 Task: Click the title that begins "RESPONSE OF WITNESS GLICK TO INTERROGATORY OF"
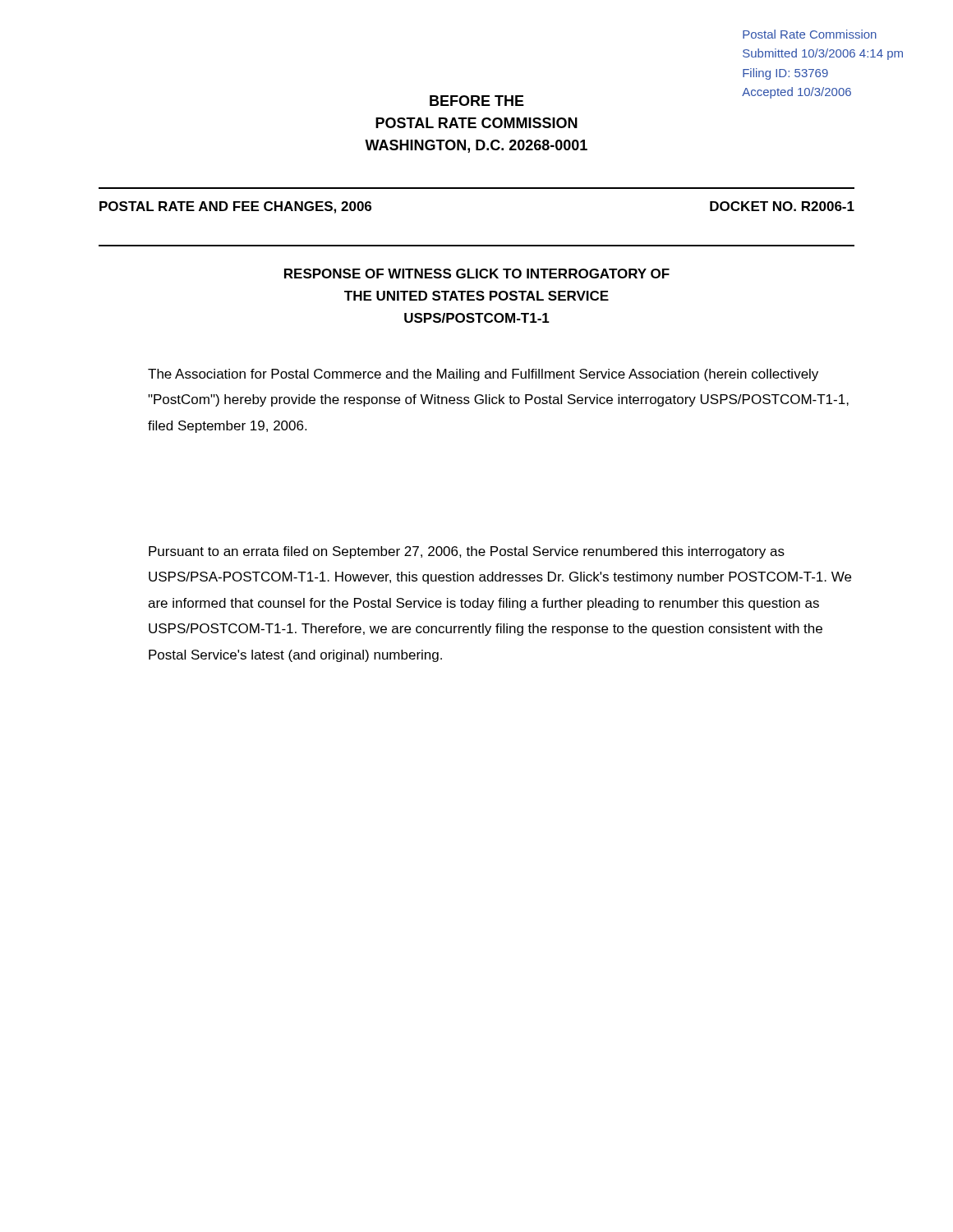[476, 296]
